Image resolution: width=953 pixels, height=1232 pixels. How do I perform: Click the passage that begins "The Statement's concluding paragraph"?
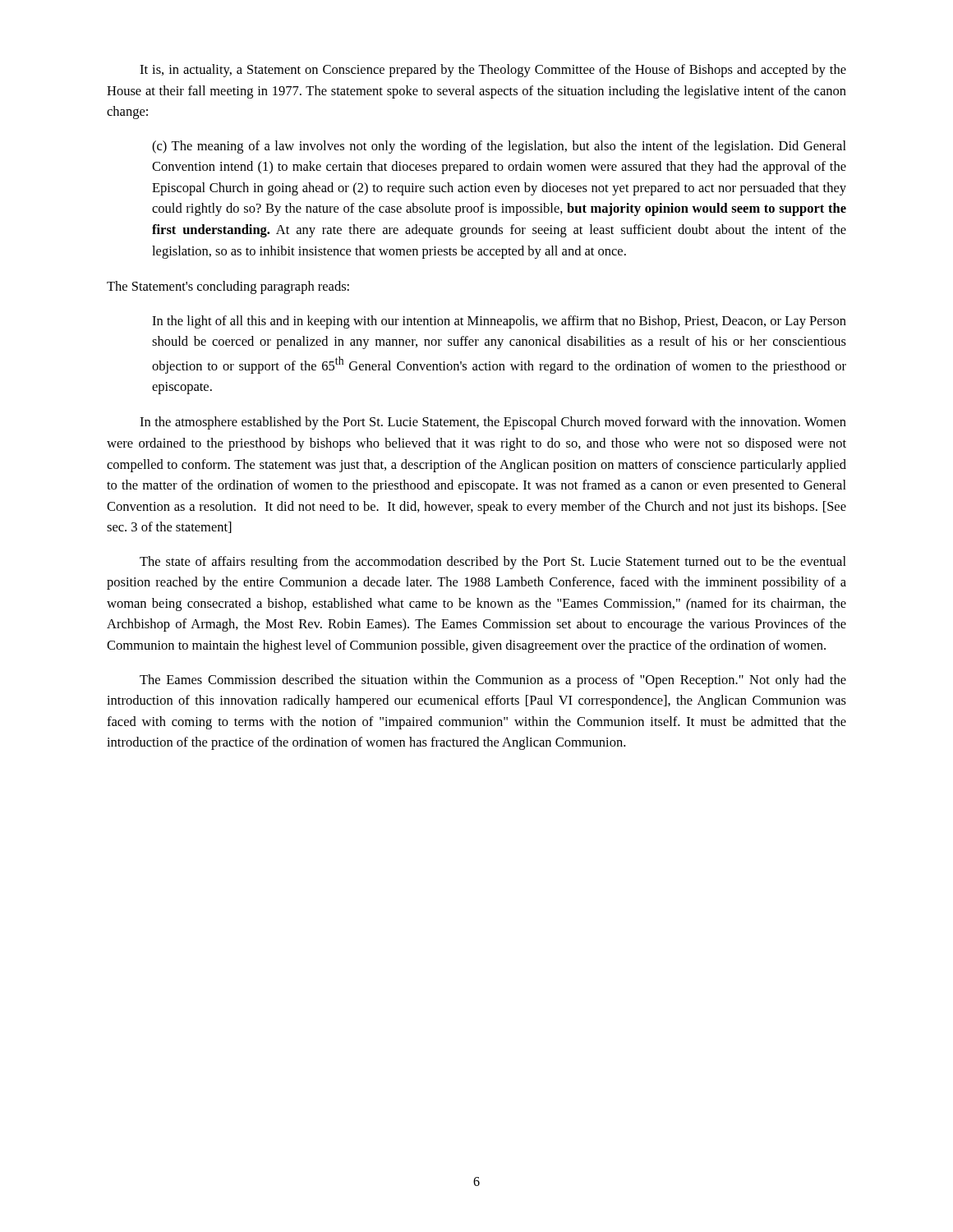[x=228, y=286]
